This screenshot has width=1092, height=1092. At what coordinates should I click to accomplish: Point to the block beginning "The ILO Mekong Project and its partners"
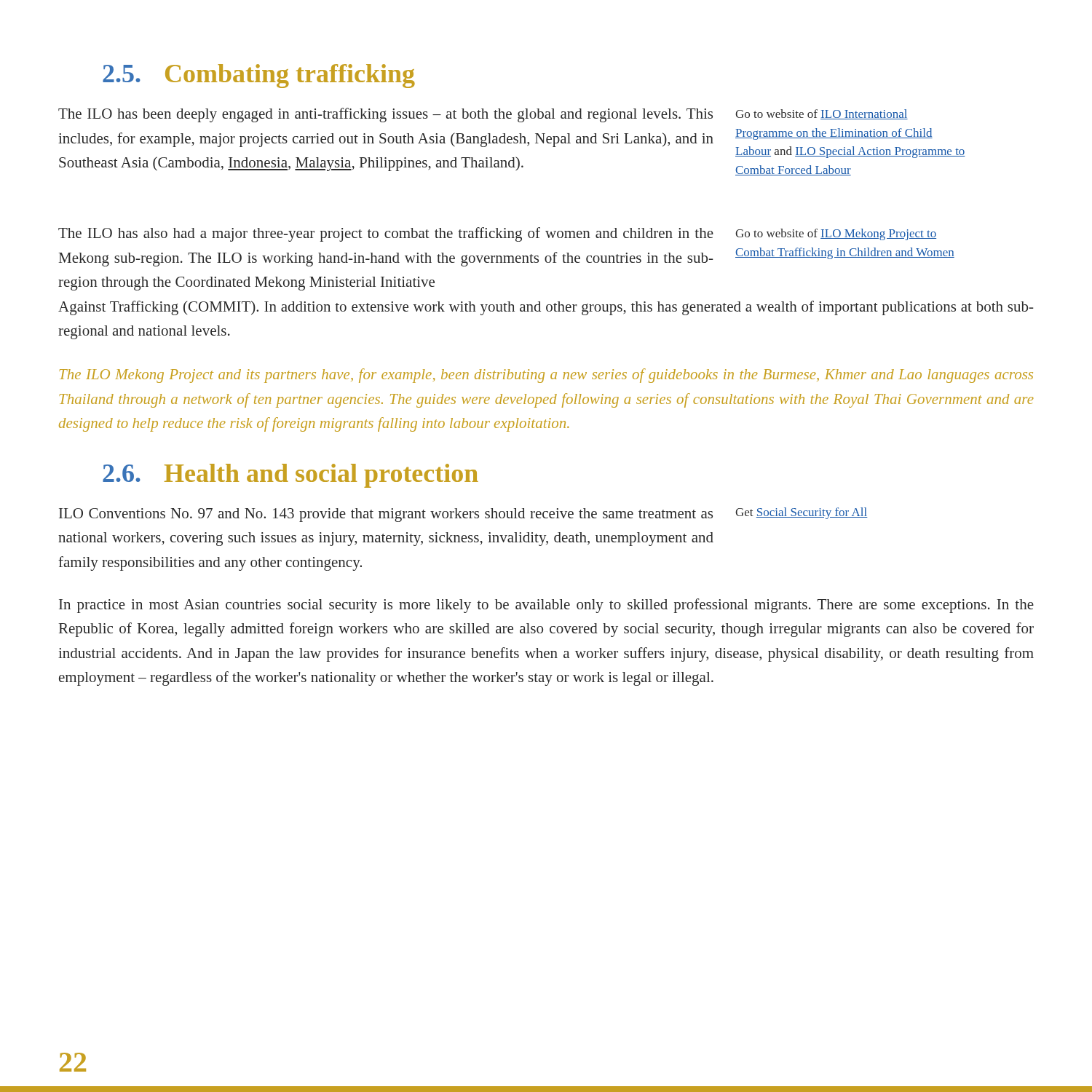click(x=546, y=399)
